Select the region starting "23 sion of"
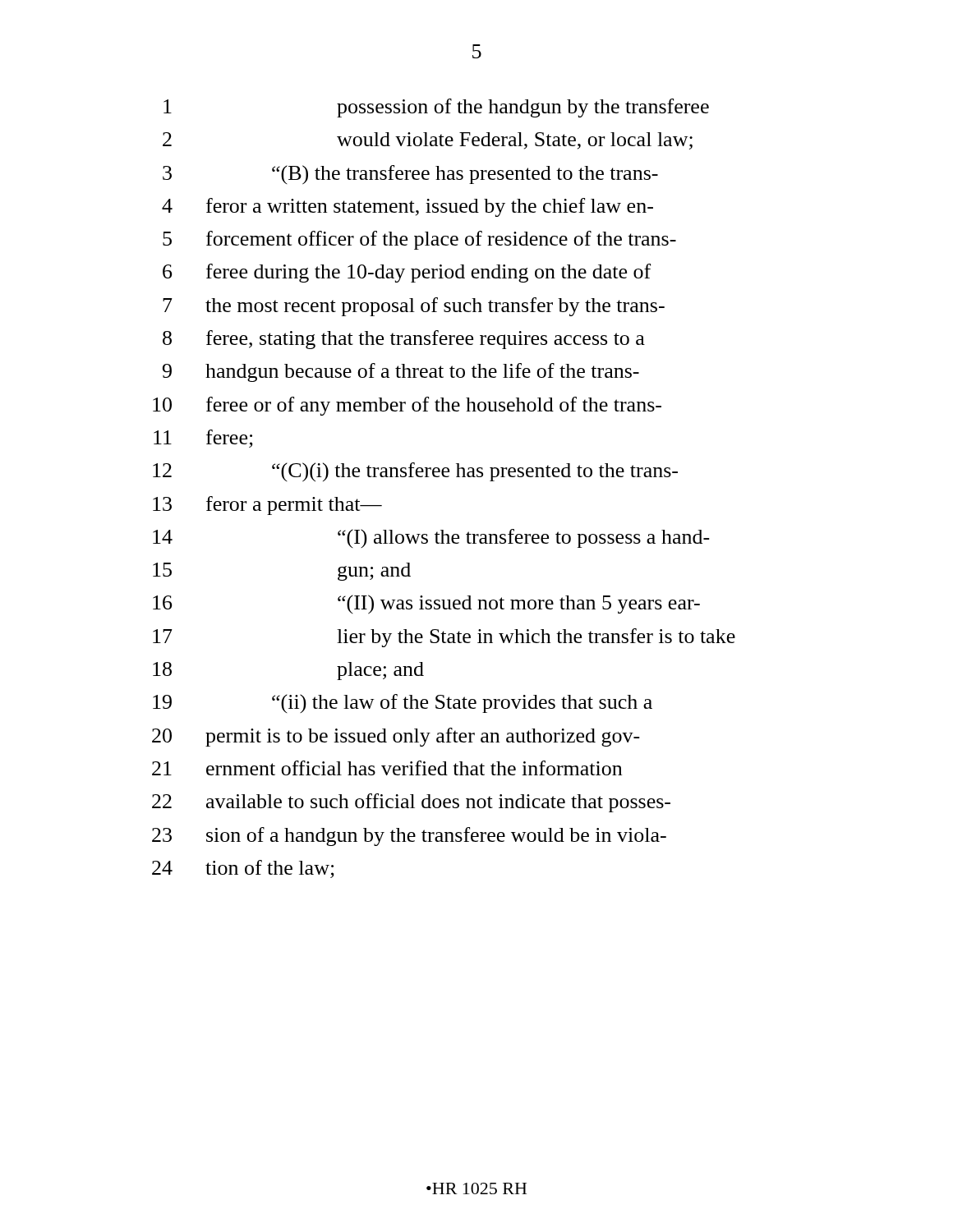Screen dimensions: 1232x953 (493, 835)
